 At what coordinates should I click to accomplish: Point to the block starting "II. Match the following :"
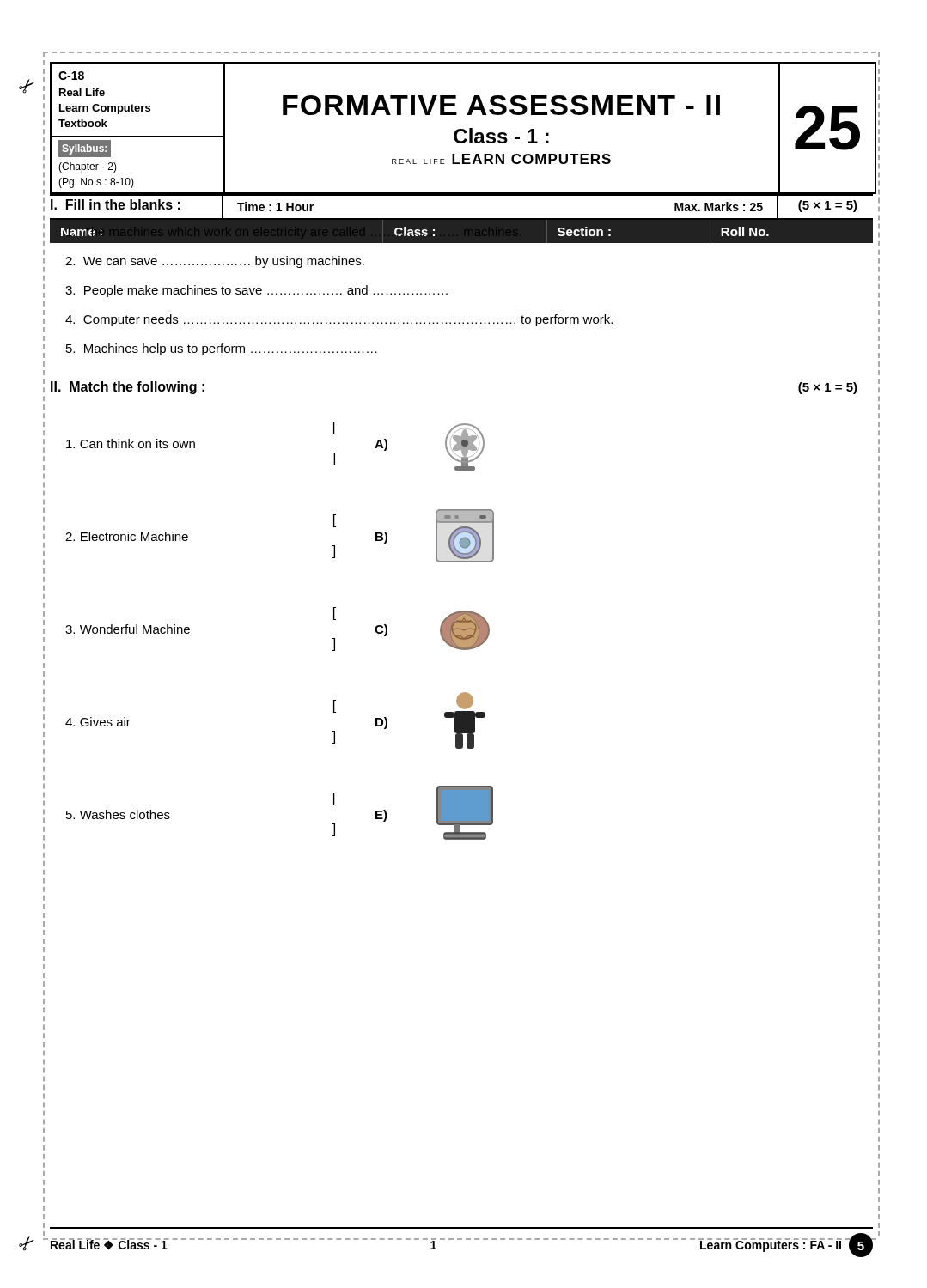(x=129, y=388)
